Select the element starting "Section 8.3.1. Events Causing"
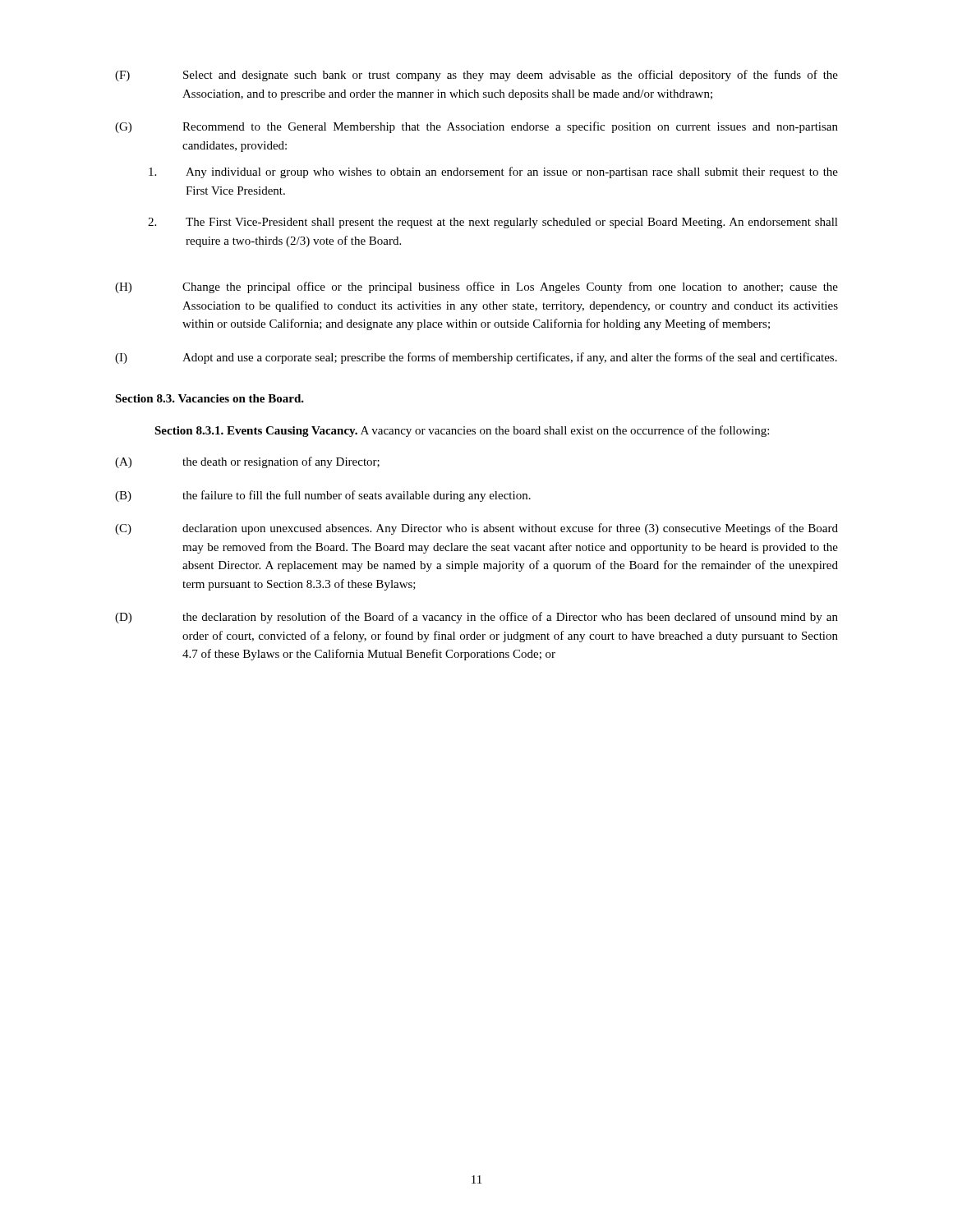Image resolution: width=953 pixels, height=1232 pixels. click(x=462, y=430)
